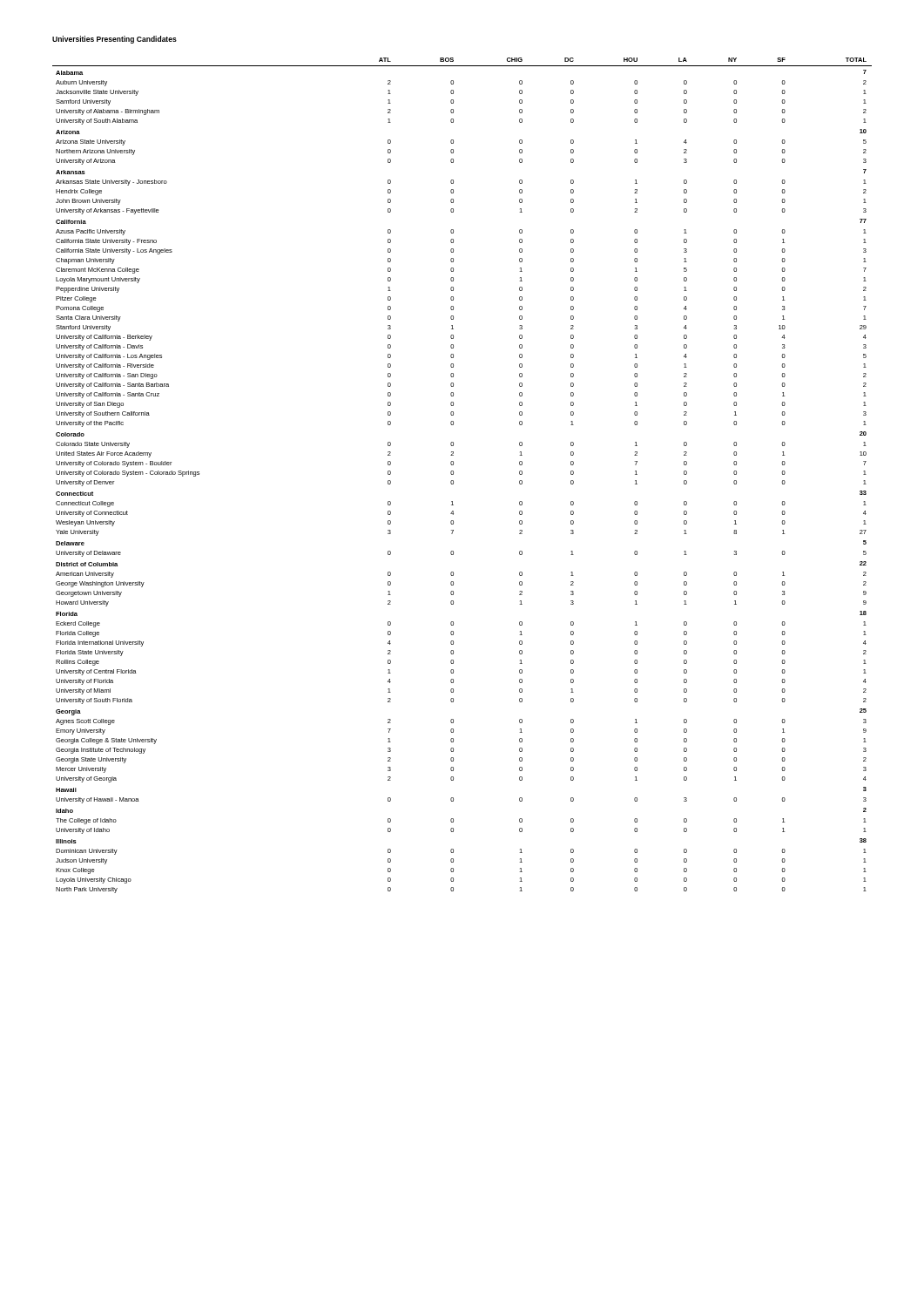The width and height of the screenshot is (924, 1307).
Task: Click where it says "Universities Presenting Candidates"
Action: [x=114, y=39]
